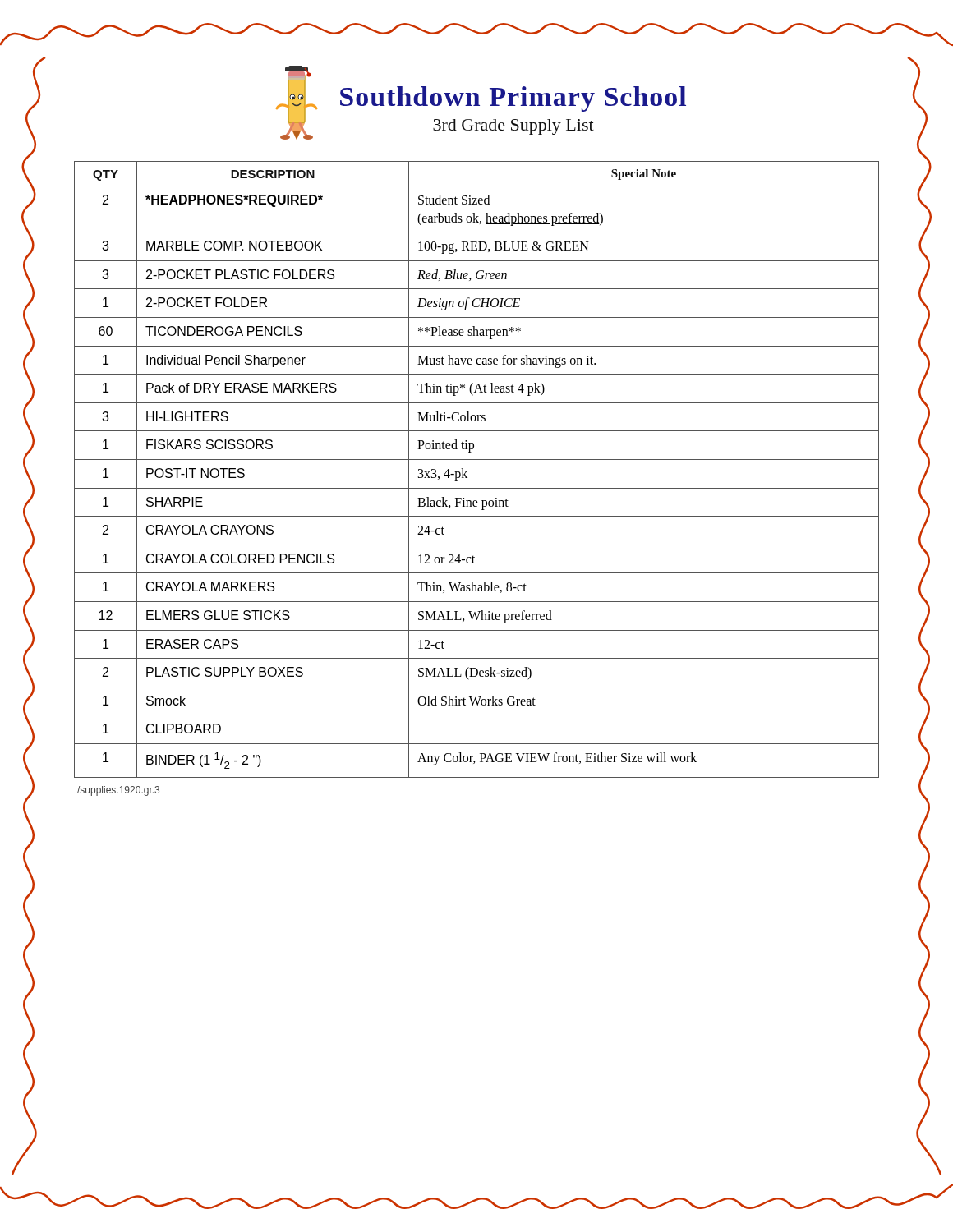Find the table that mentions "BINDER (1 1 / 2"

tap(476, 470)
